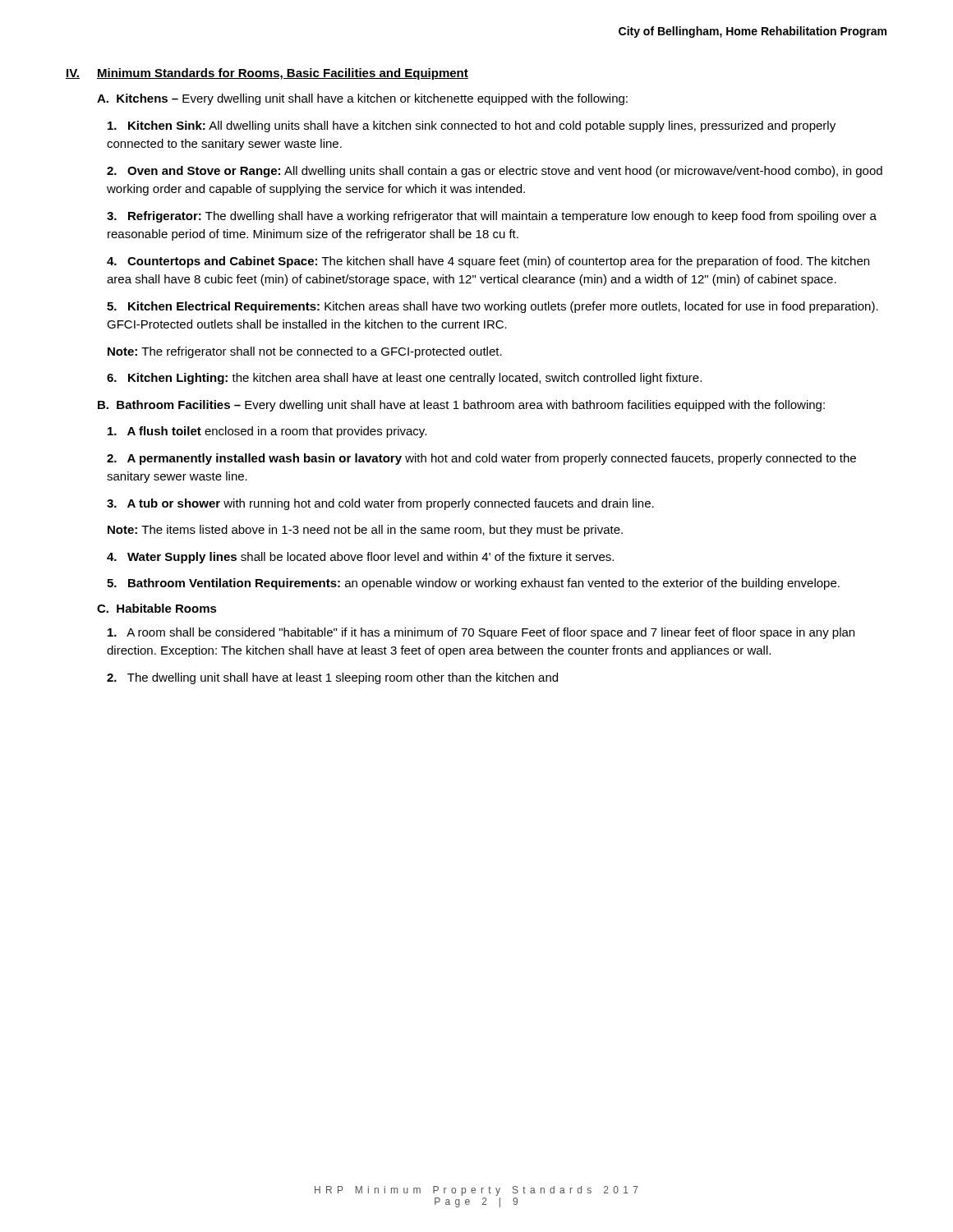Click on the list item that reads "5. Kitchen Electrical Requirements: Kitchen areas"
953x1232 pixels.
tap(495, 315)
